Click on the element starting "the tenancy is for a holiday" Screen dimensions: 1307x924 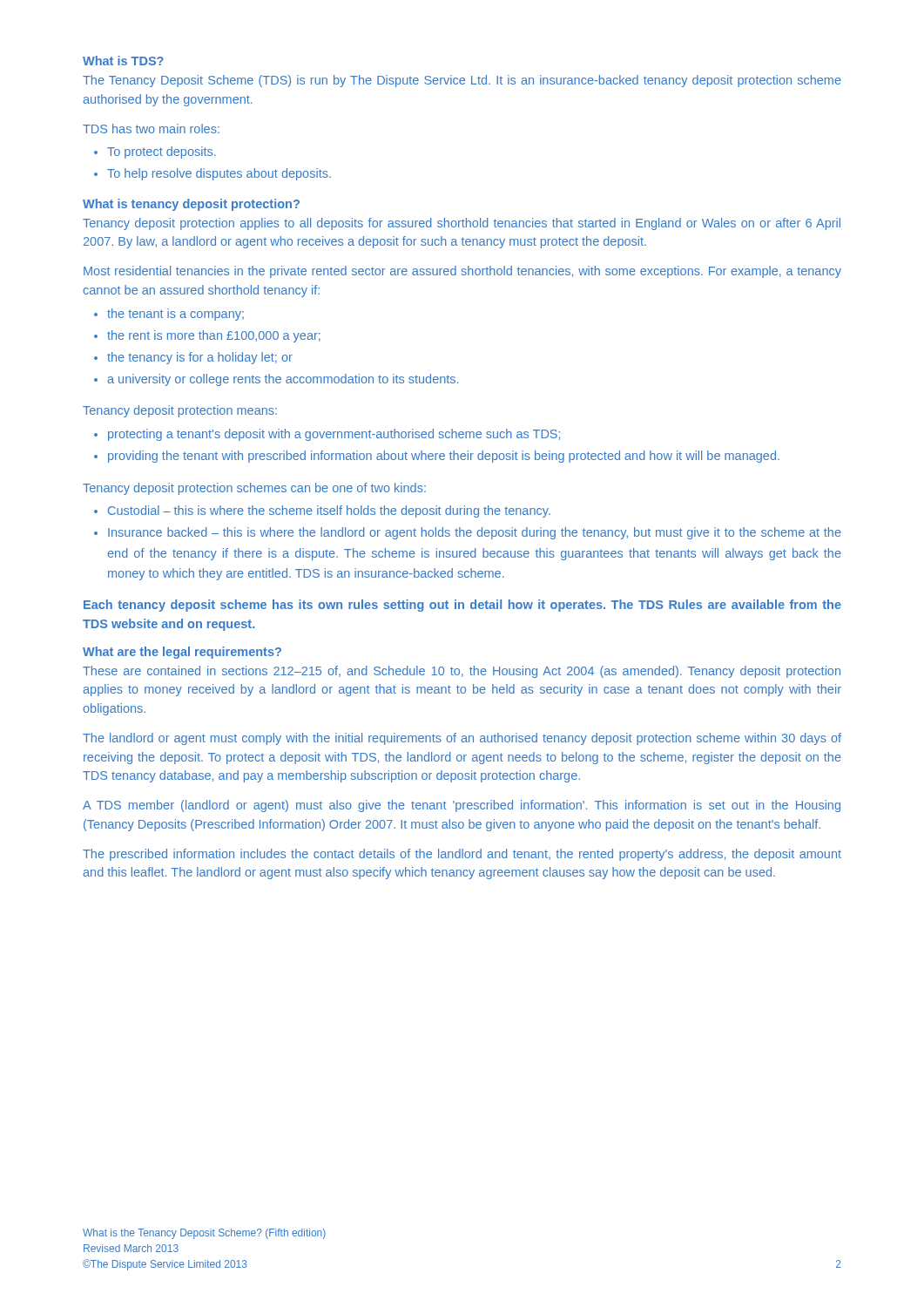200,357
